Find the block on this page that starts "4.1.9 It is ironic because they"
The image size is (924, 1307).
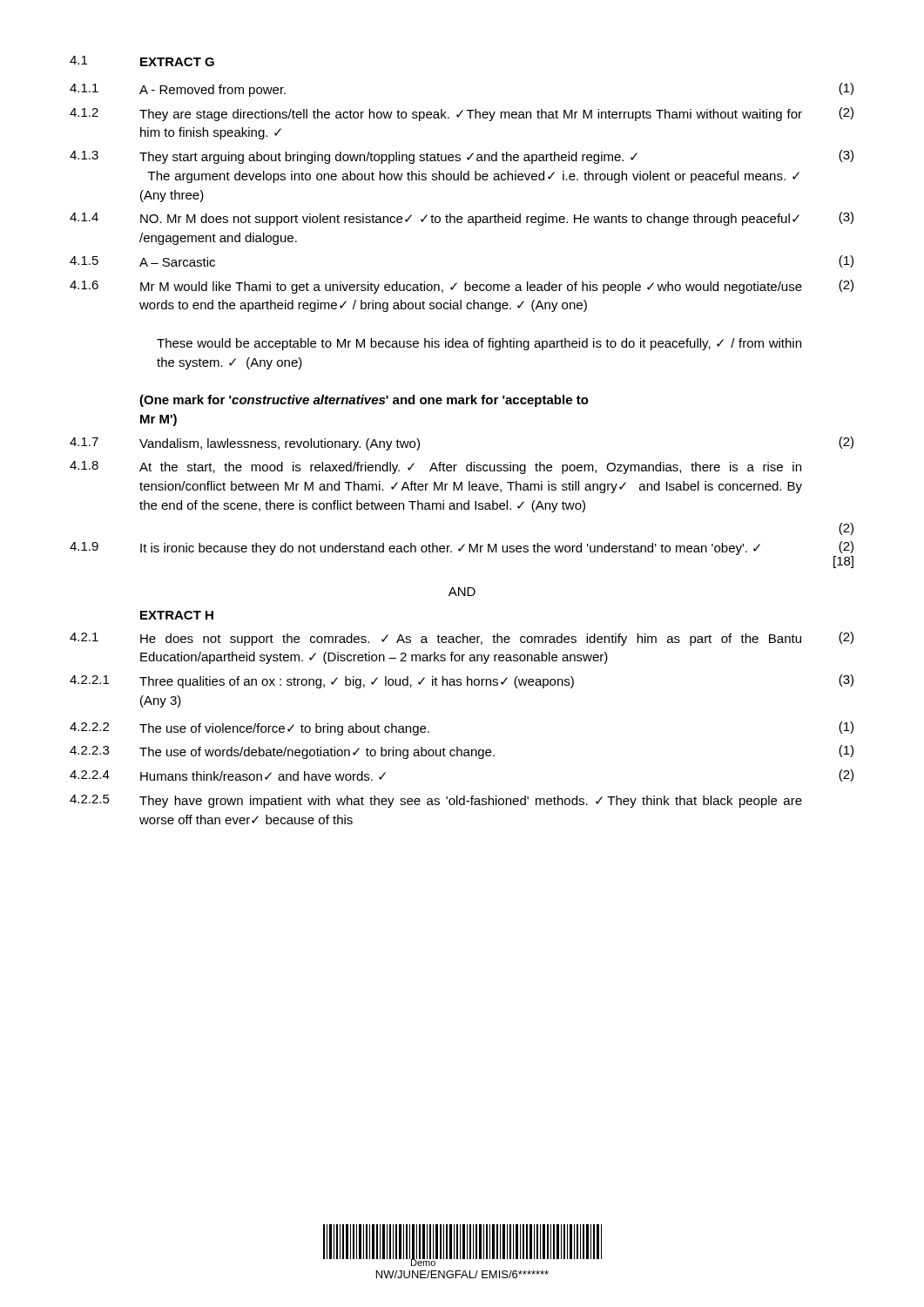click(462, 553)
